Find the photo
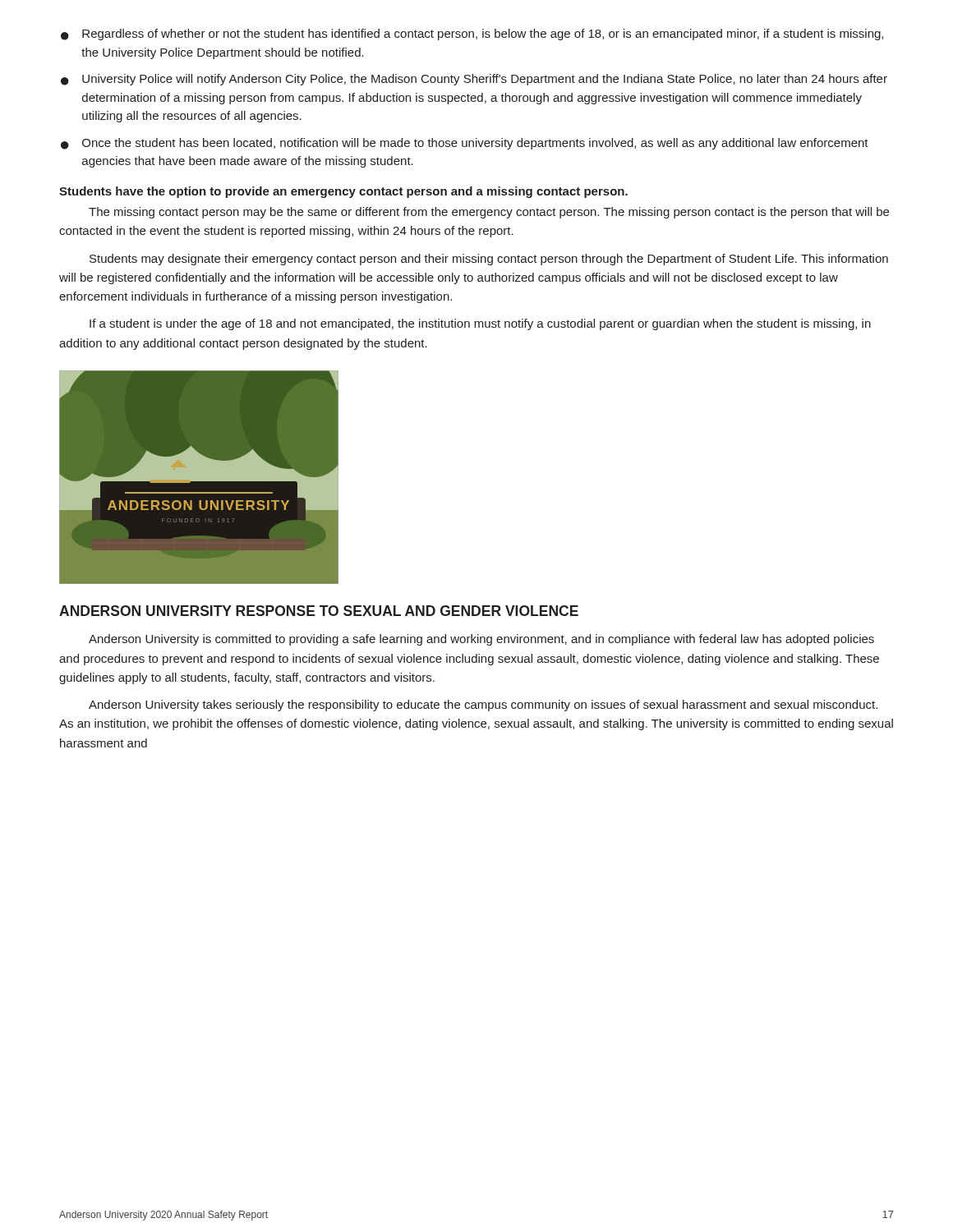 tap(476, 478)
